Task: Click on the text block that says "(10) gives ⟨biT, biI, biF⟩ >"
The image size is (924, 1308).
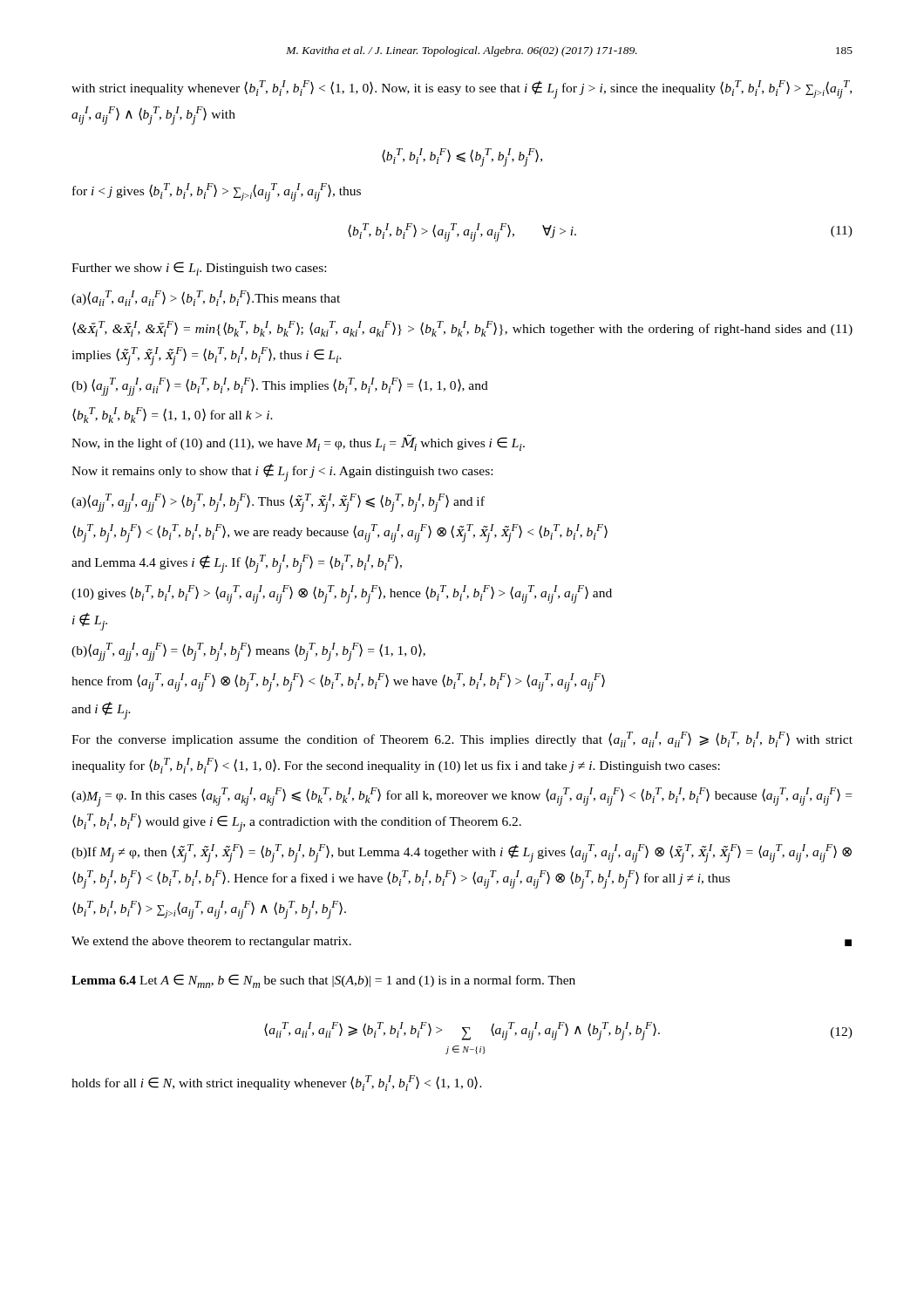Action: coord(342,592)
